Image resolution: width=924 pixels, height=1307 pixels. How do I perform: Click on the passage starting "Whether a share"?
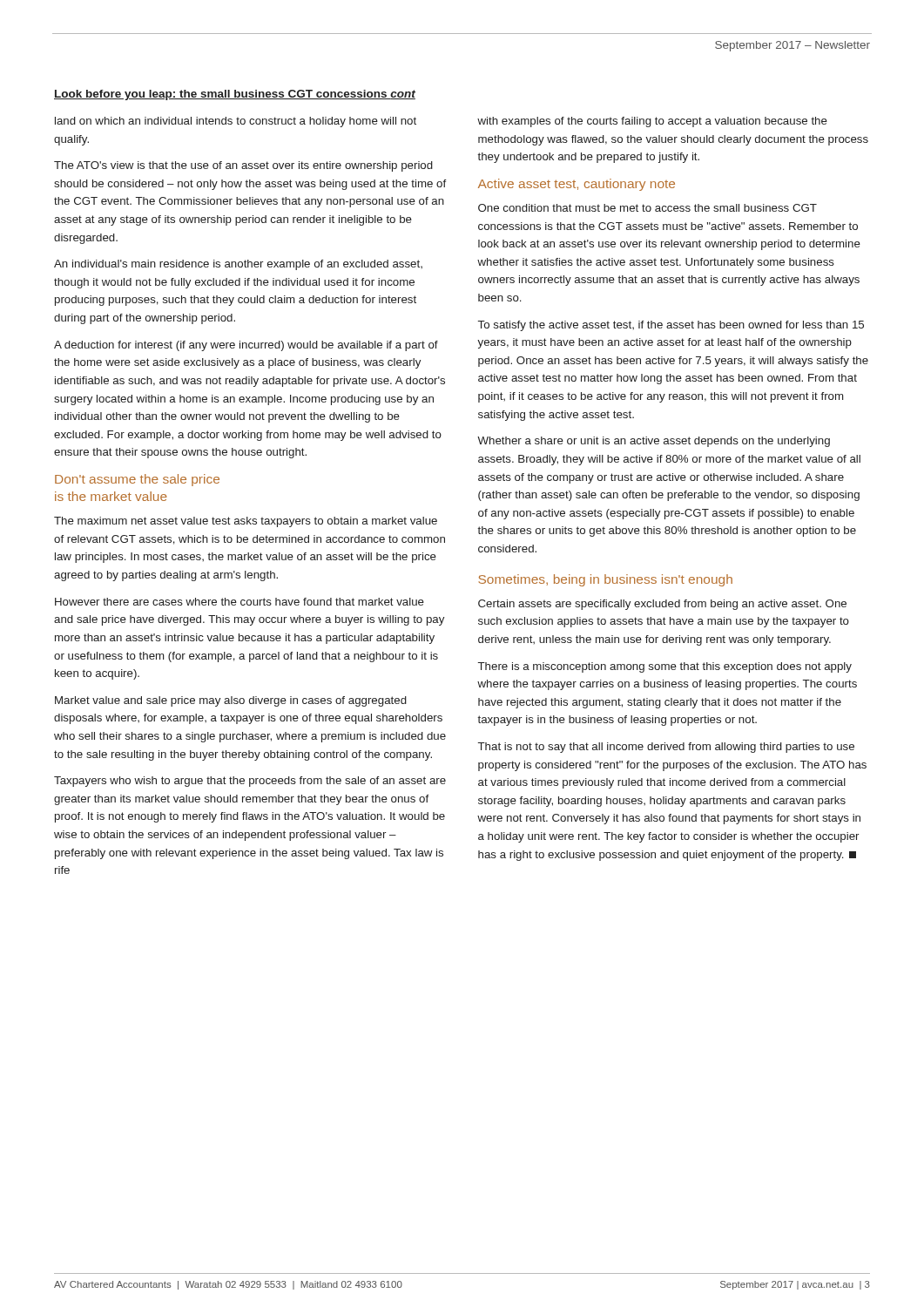click(x=674, y=495)
